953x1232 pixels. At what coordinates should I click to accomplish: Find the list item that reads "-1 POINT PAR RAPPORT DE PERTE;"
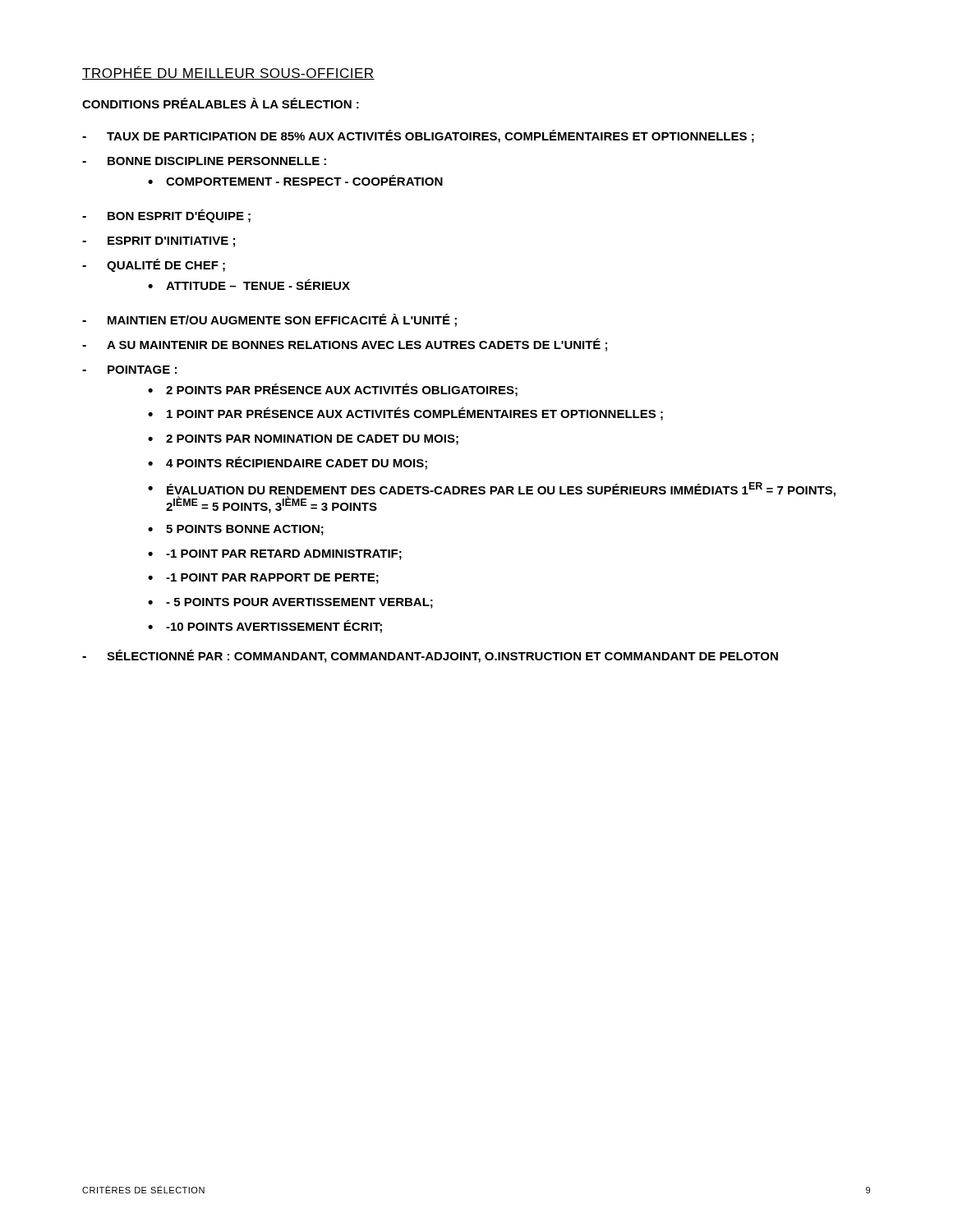point(273,577)
